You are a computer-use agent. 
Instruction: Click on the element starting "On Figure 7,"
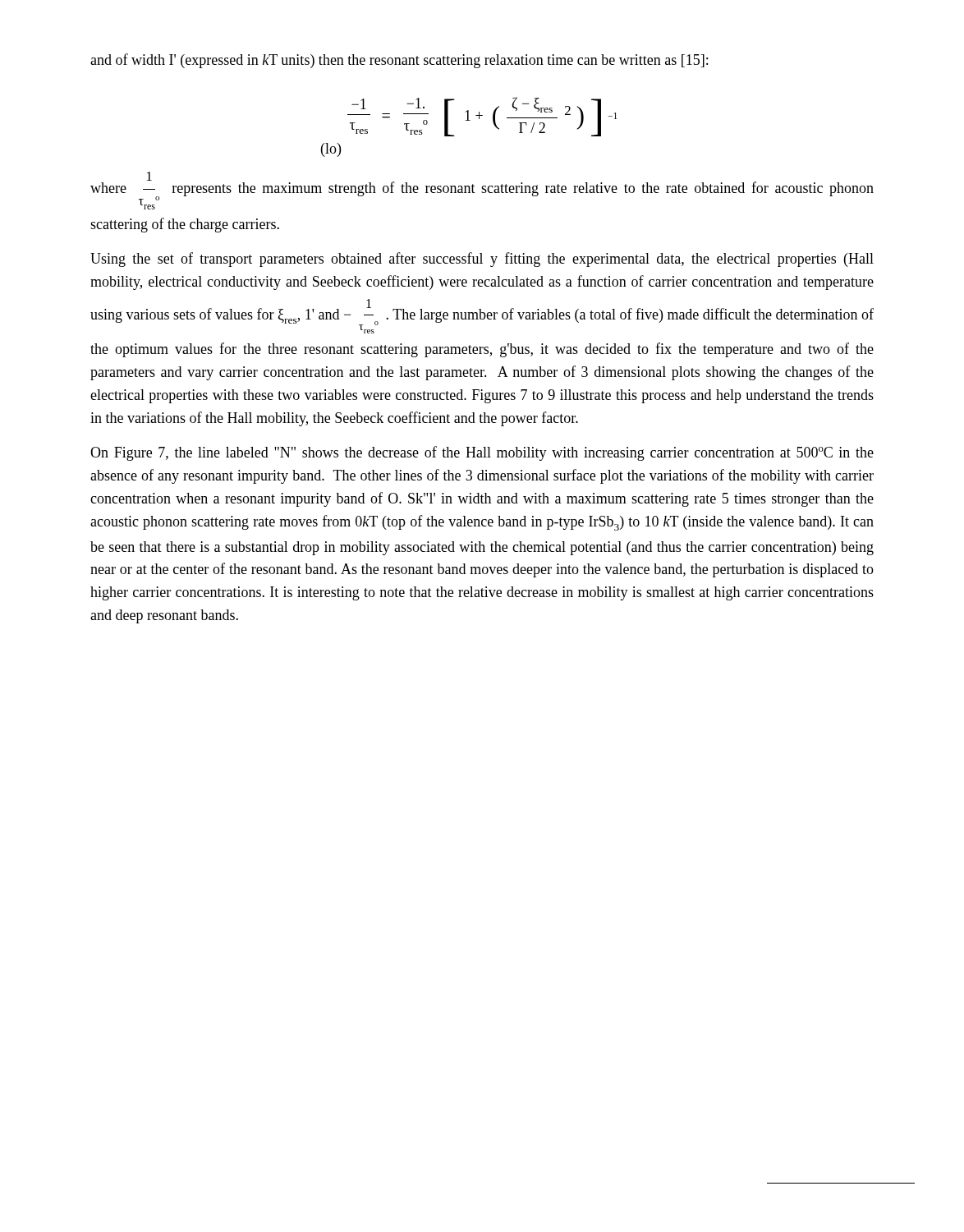click(482, 533)
